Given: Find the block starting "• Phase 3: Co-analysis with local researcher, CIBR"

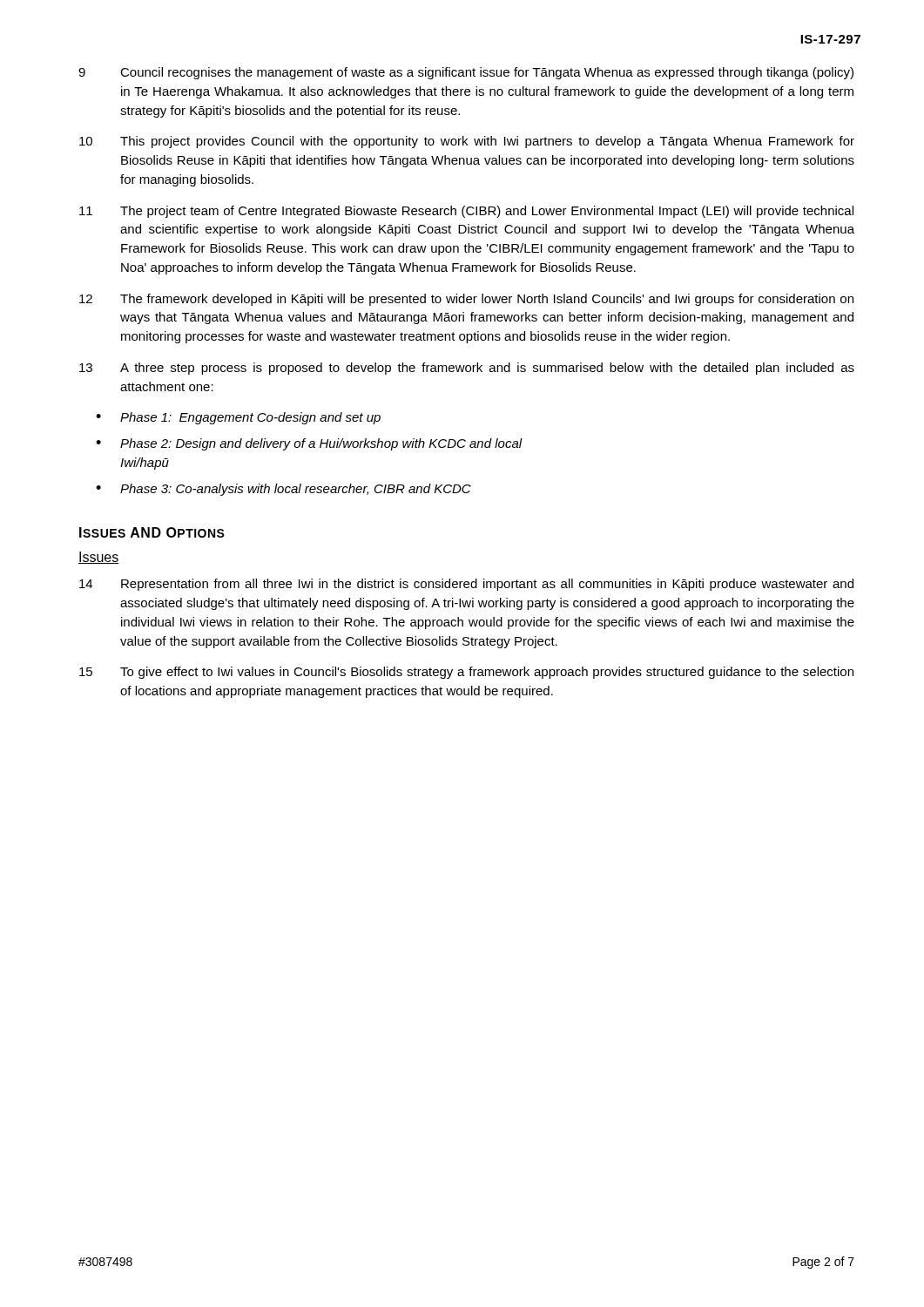Looking at the screenshot, I should tap(475, 488).
